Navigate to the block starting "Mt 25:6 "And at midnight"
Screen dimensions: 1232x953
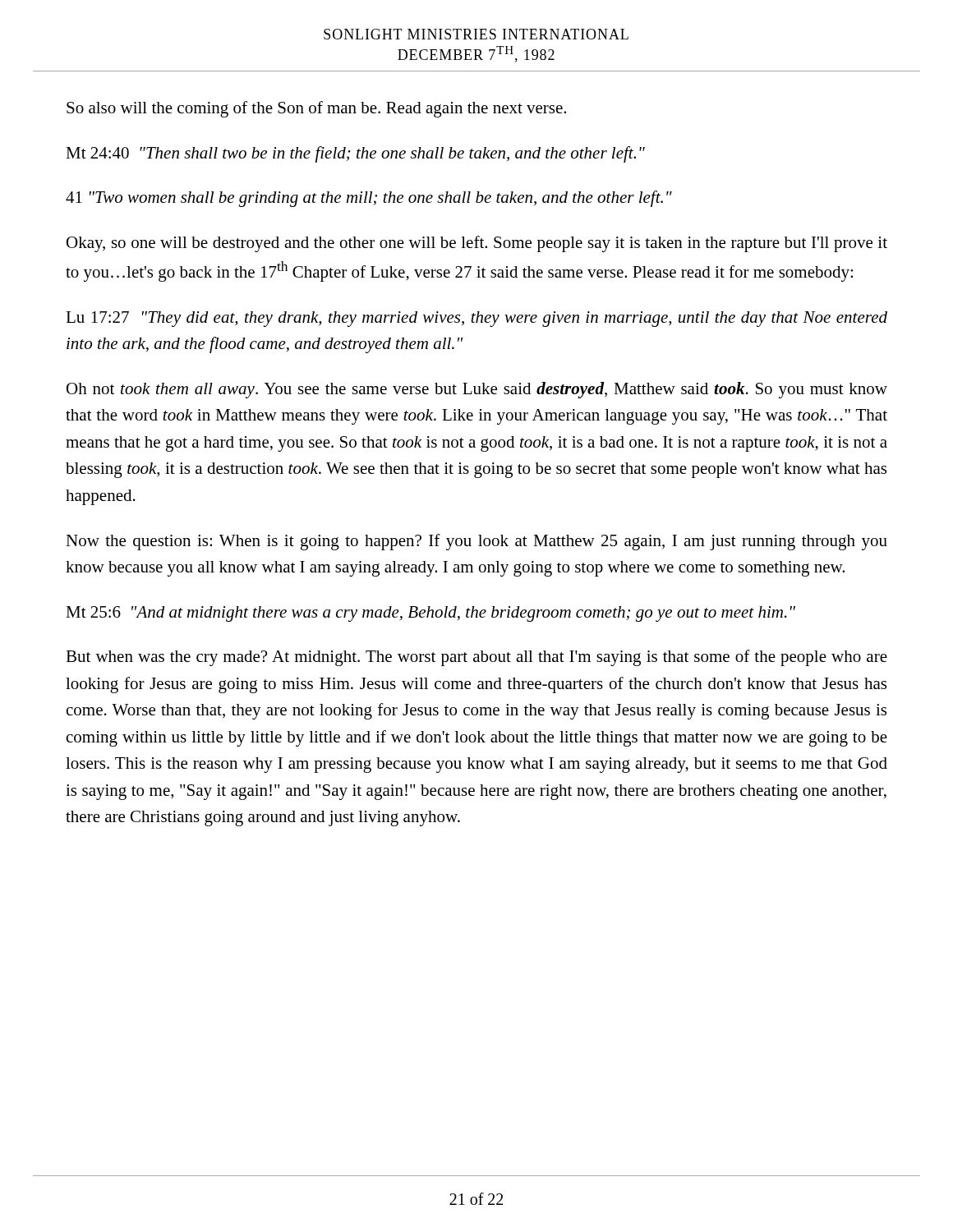431,612
